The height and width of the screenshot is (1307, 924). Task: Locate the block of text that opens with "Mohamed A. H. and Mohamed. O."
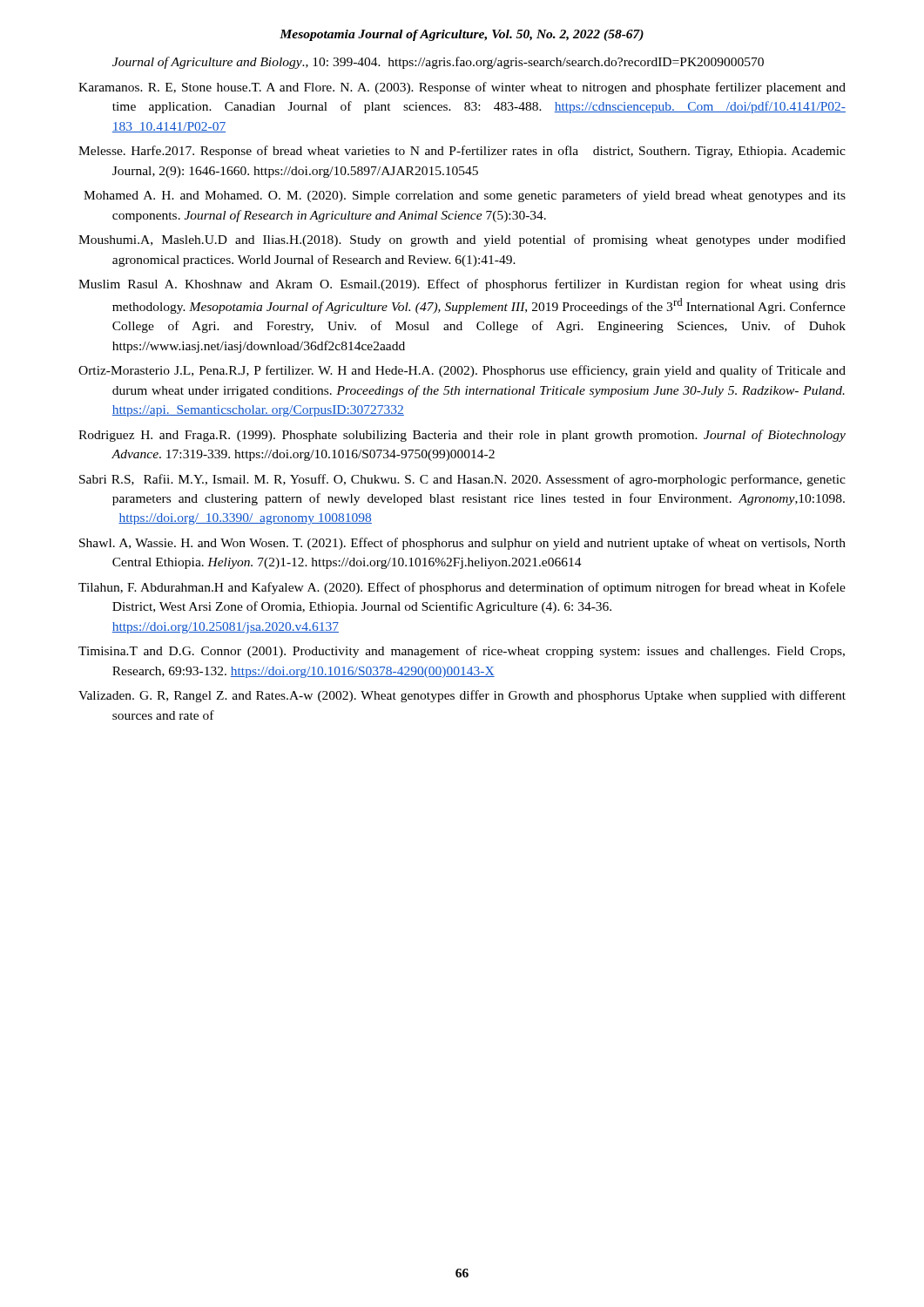462,205
